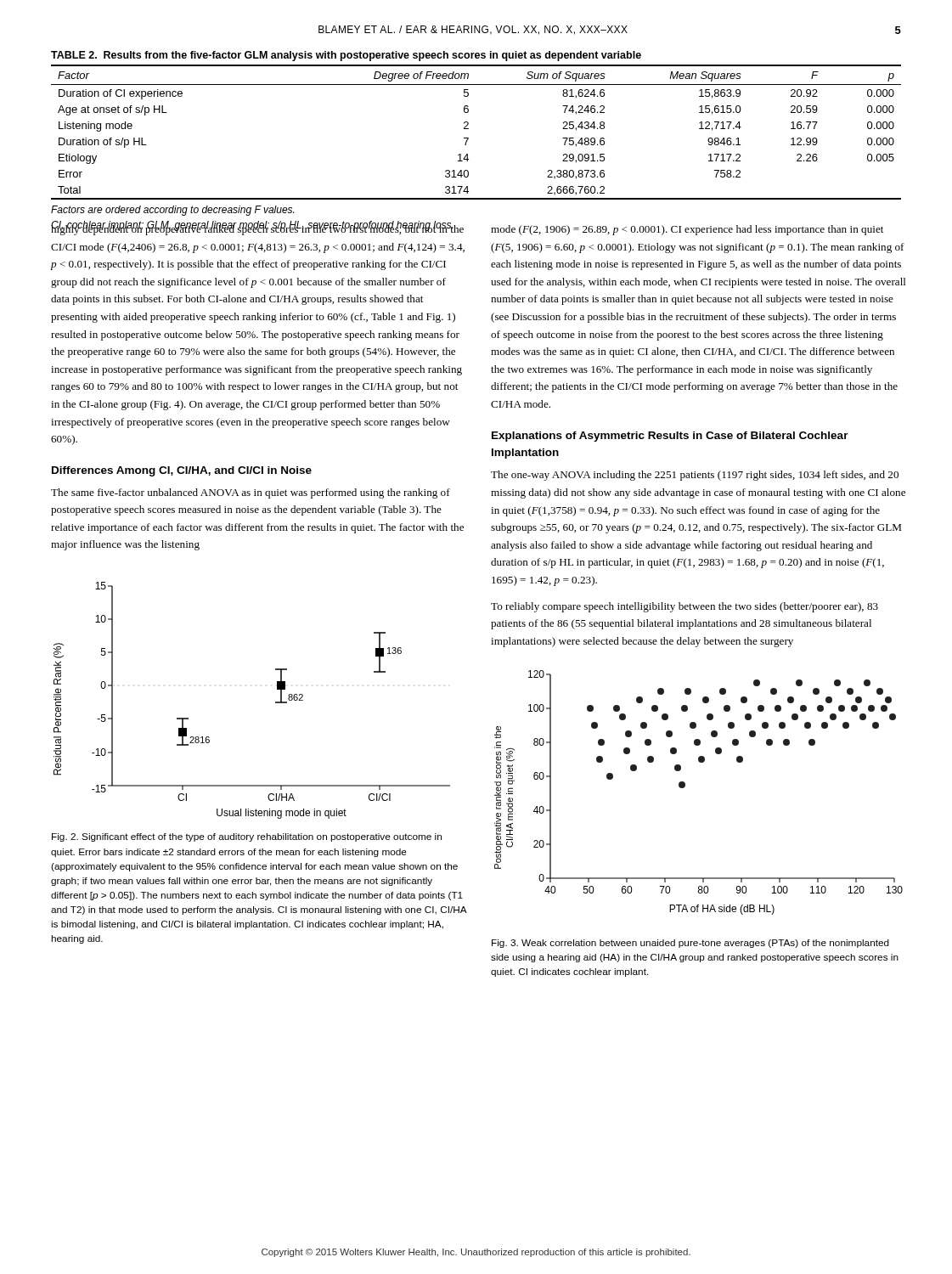Locate the block of text that opens with "The one-way ANOVA including the 2251 patients"
Image resolution: width=952 pixels, height=1274 pixels.
click(x=698, y=527)
